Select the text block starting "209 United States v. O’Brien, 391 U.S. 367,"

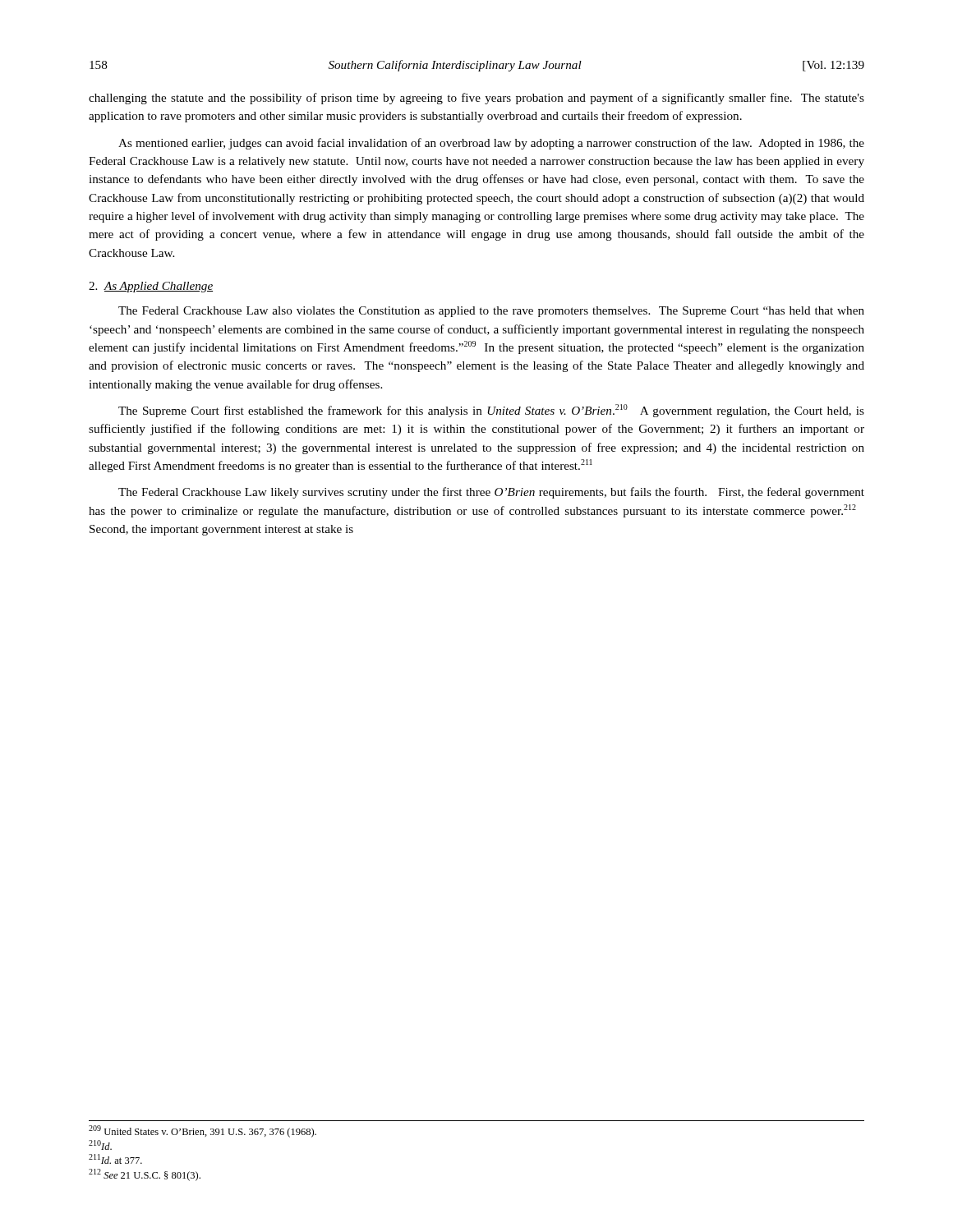click(203, 1131)
